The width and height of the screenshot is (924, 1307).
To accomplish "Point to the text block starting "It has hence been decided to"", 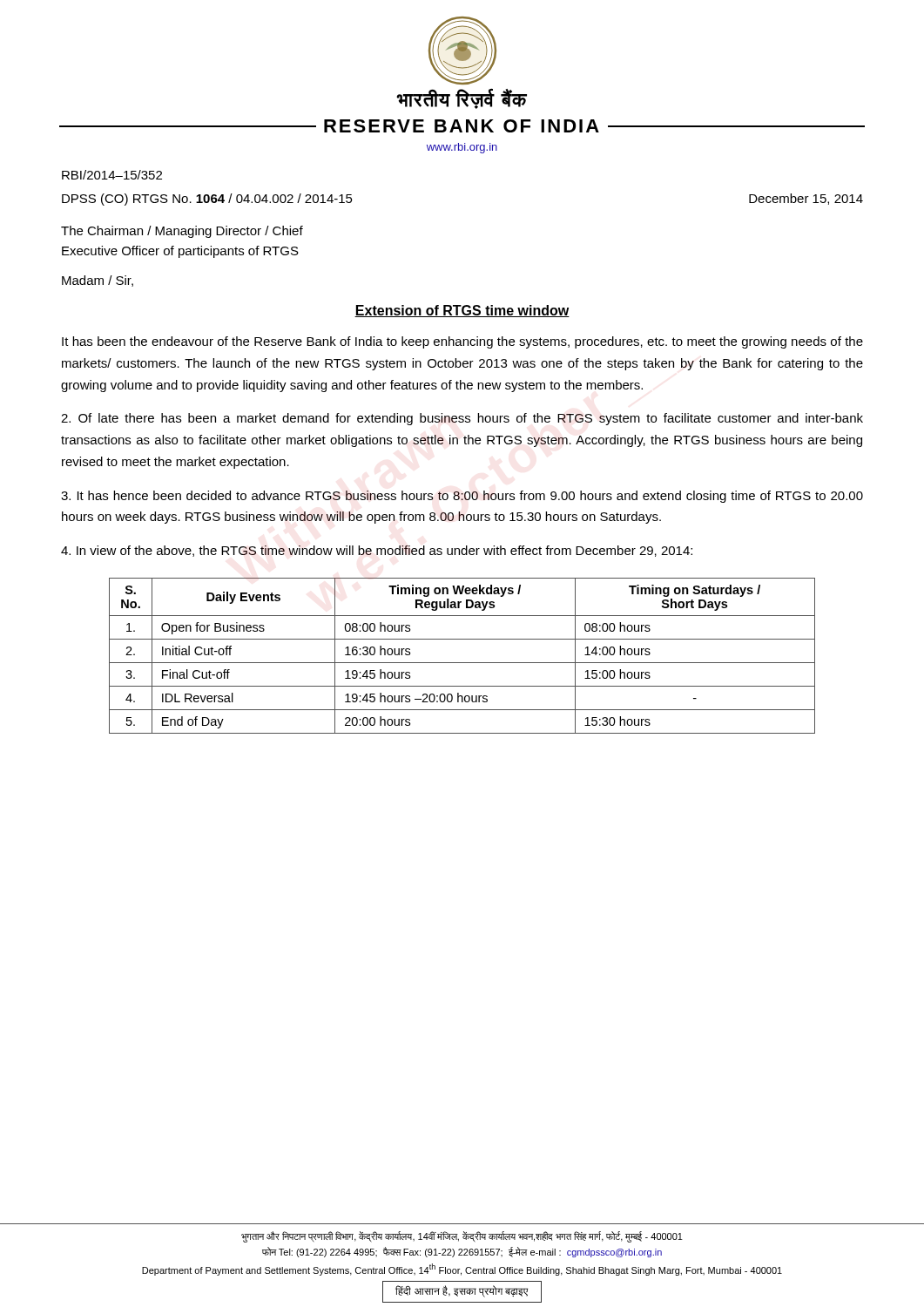I will pyautogui.click(x=462, y=506).
